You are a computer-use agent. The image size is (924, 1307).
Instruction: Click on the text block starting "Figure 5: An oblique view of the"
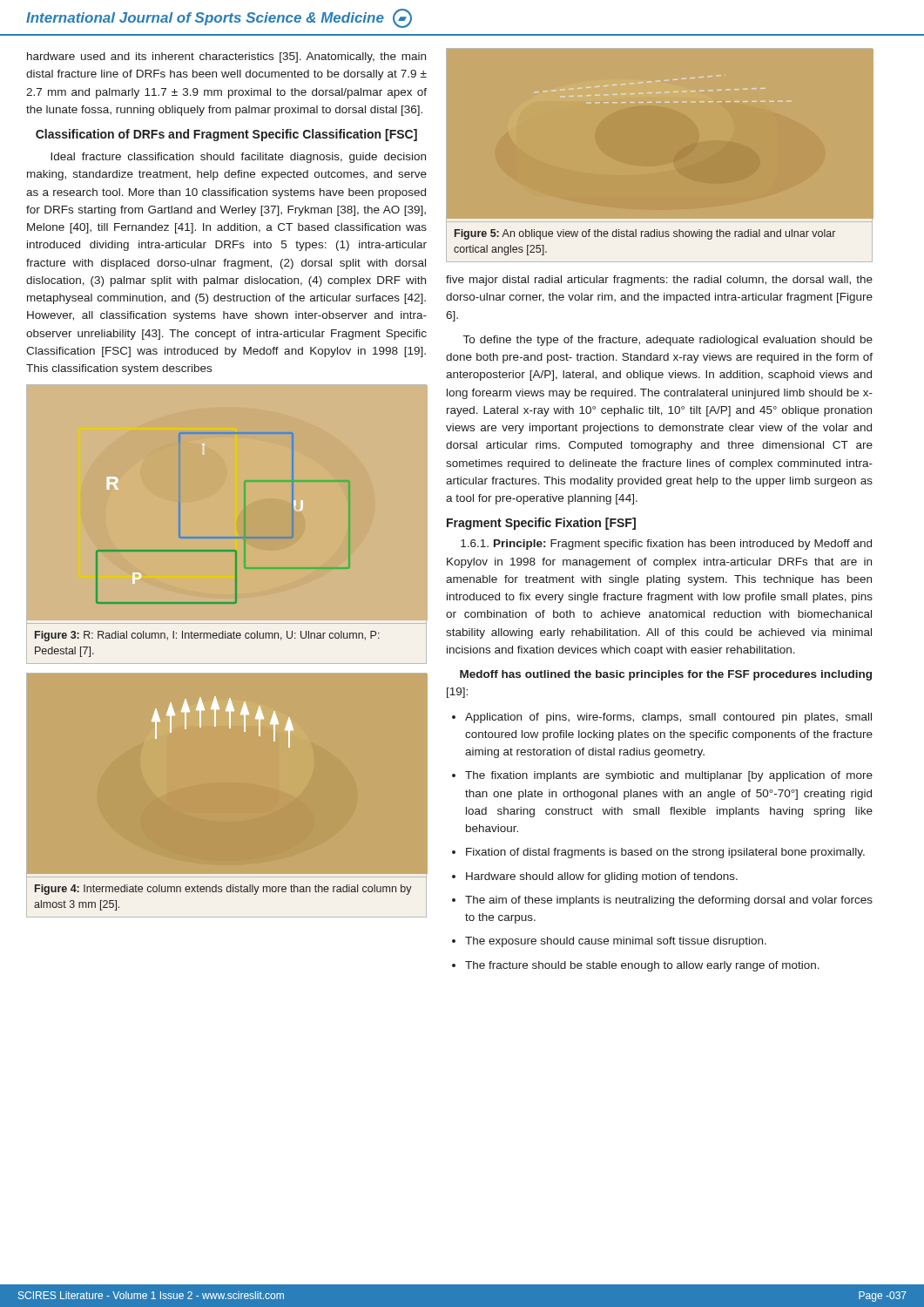[x=645, y=241]
